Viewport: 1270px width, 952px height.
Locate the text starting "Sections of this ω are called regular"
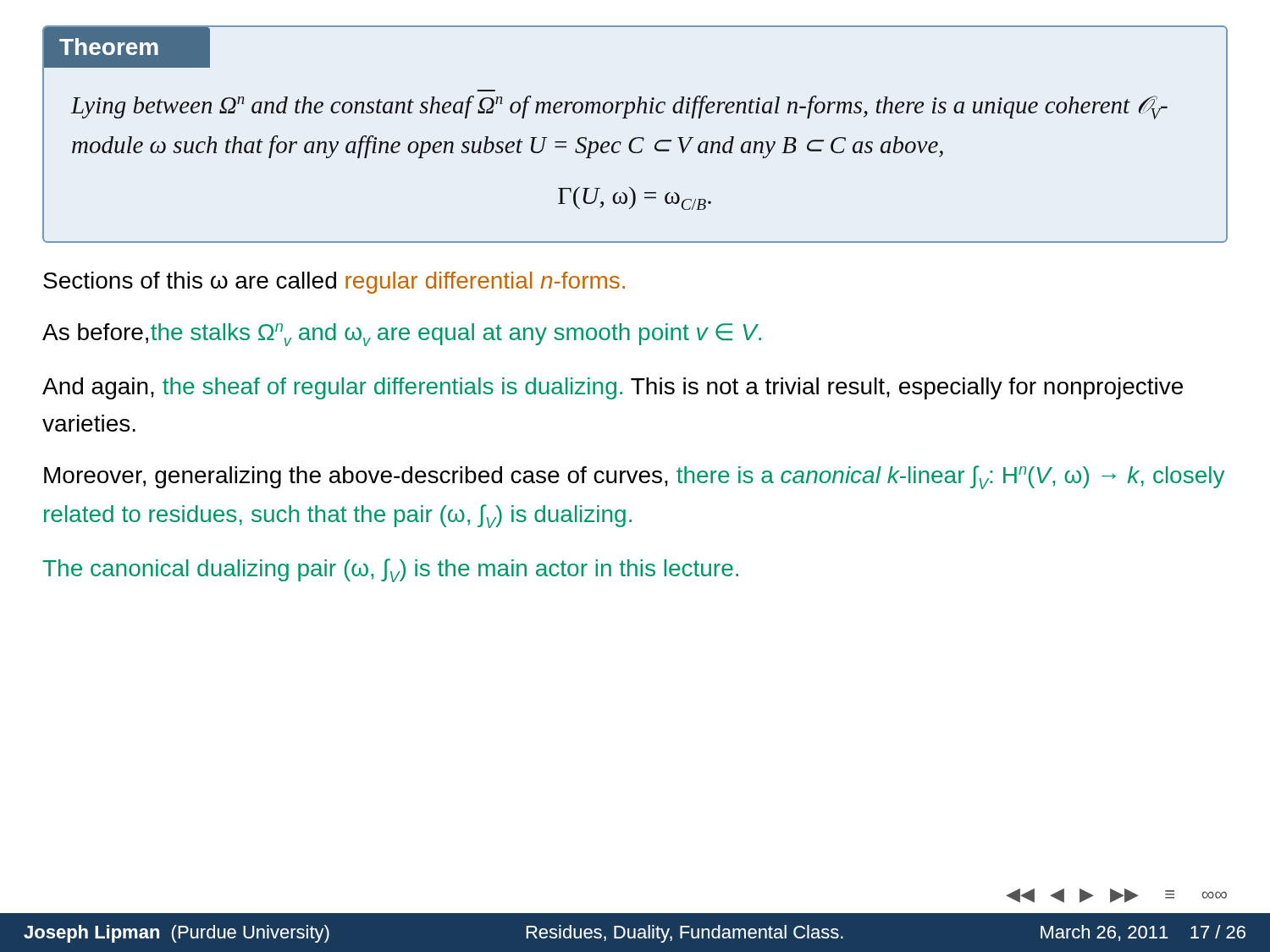(x=335, y=281)
